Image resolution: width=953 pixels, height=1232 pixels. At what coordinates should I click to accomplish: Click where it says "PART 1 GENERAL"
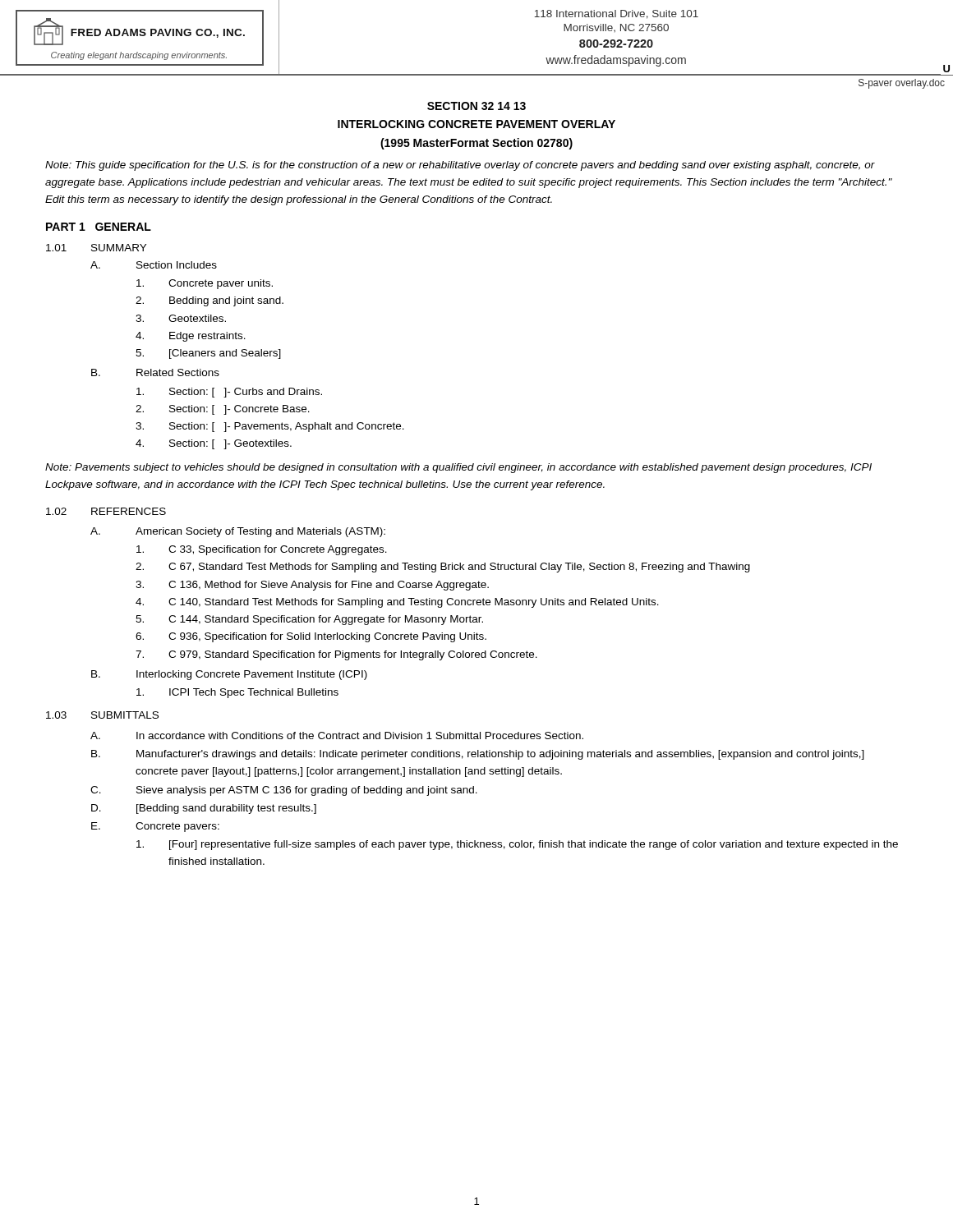[98, 227]
